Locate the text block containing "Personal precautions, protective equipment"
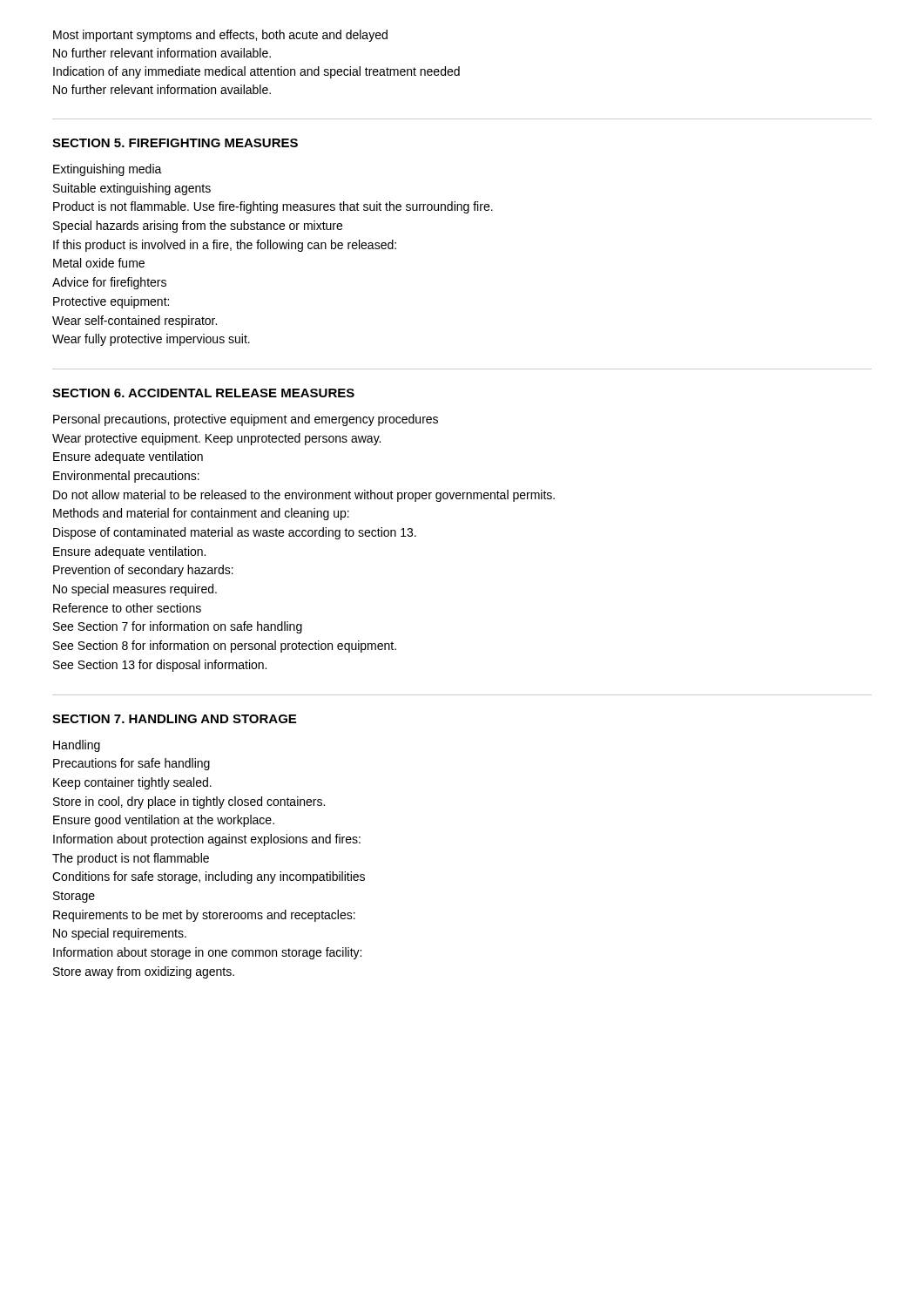The height and width of the screenshot is (1307, 924). [x=246, y=420]
